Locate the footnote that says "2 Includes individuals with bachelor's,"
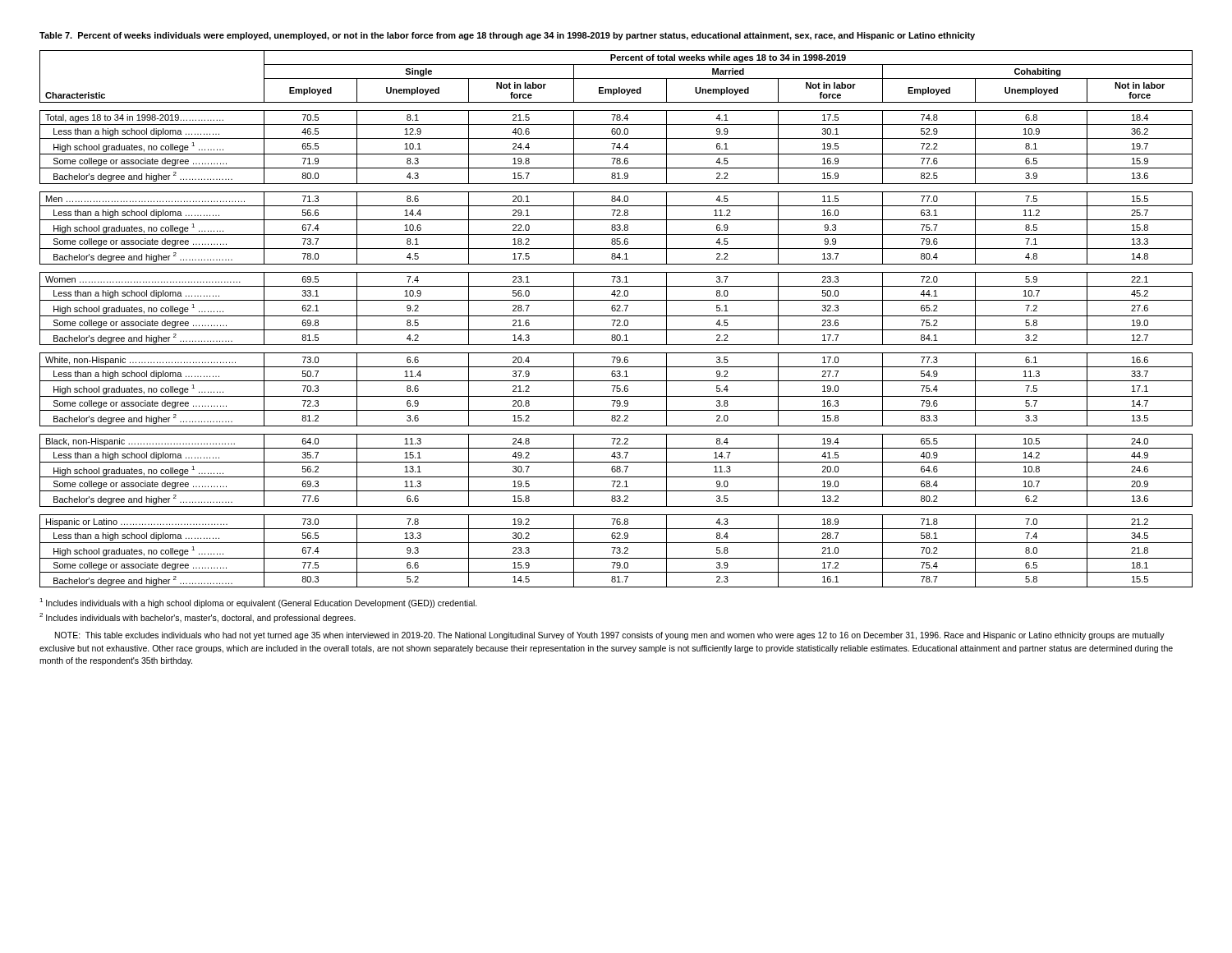Viewport: 1232px width, 953px height. coord(198,616)
